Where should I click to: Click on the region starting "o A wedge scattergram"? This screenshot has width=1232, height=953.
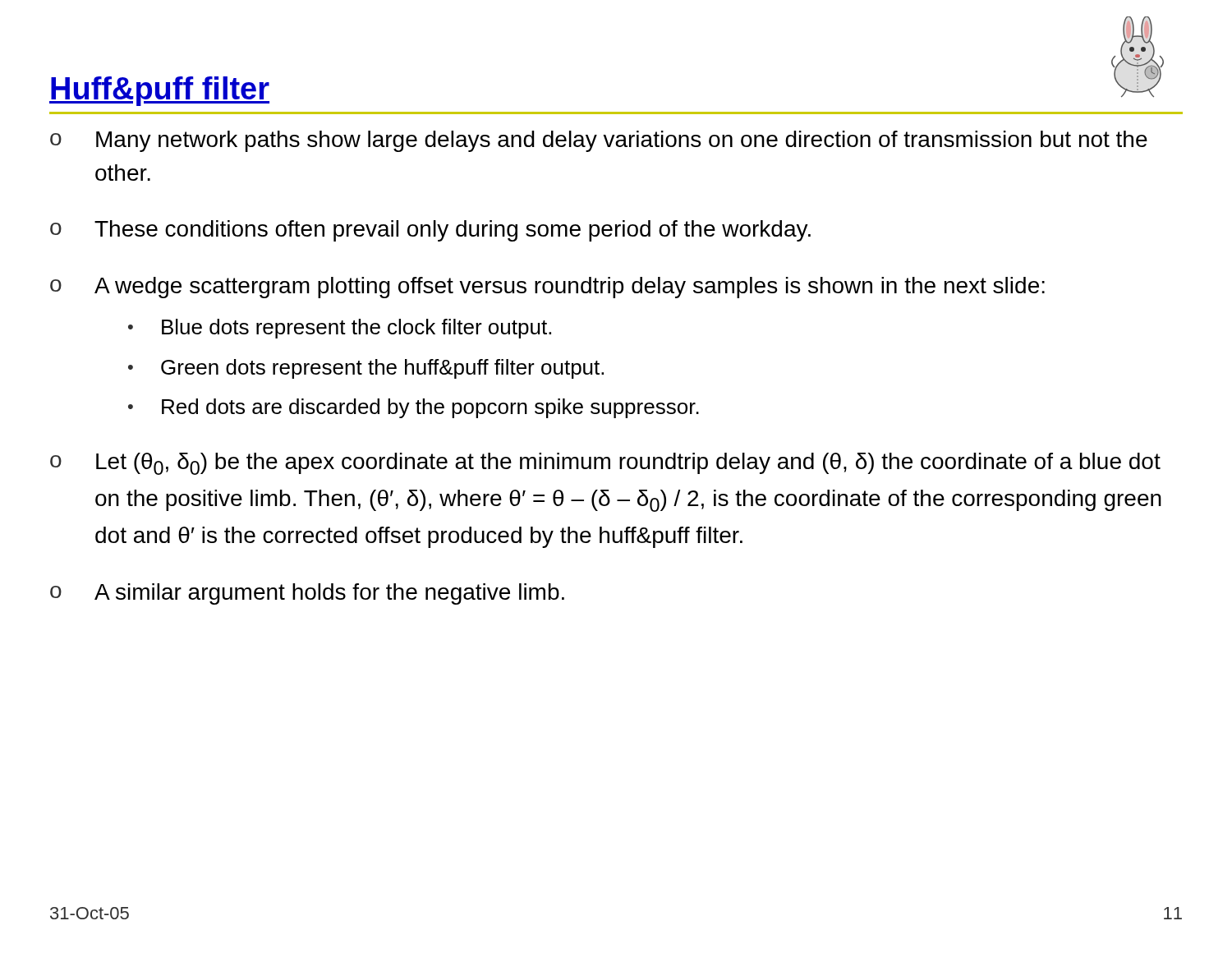tap(547, 288)
